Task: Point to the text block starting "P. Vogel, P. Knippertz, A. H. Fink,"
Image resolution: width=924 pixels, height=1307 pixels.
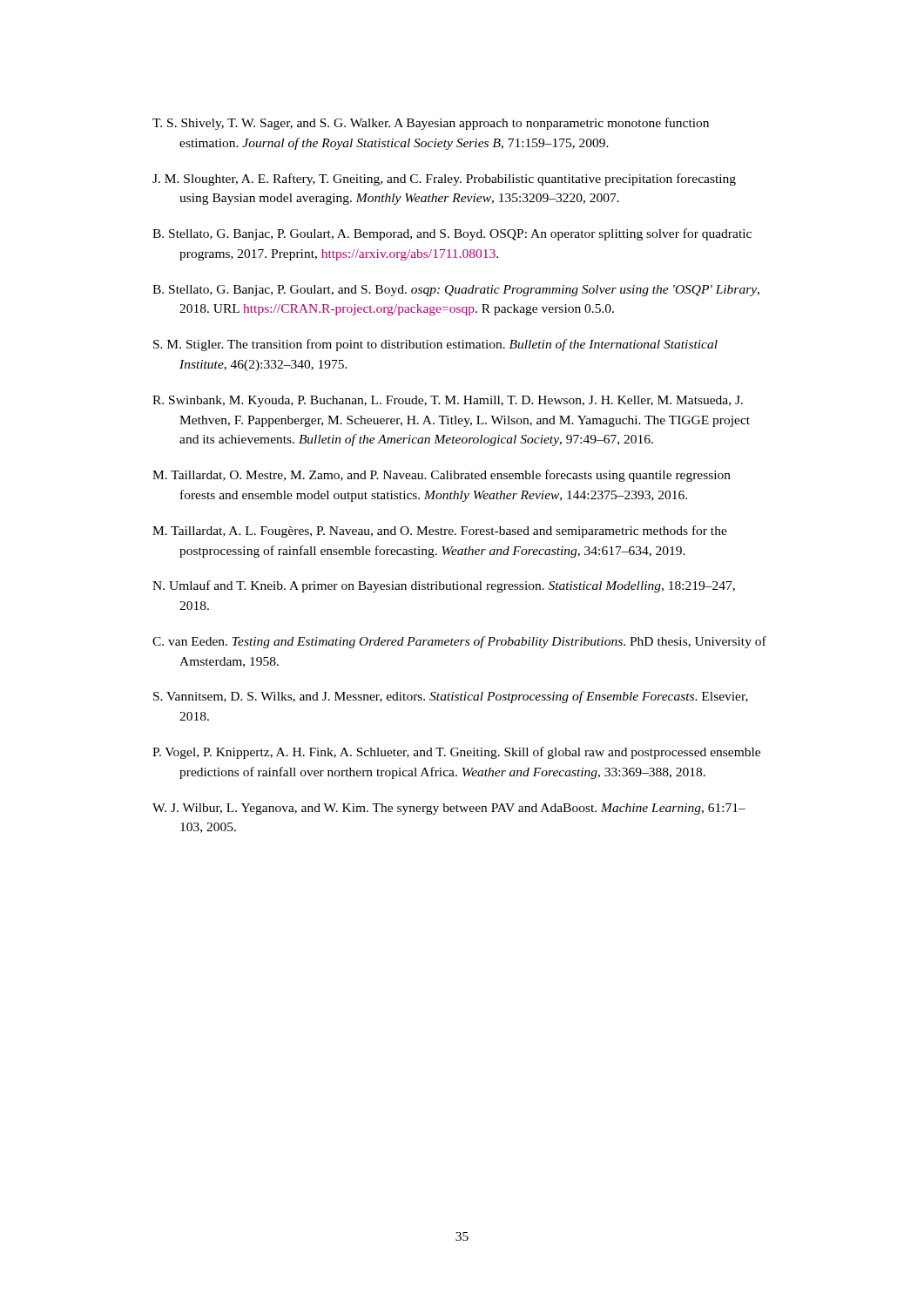Action: tap(460, 762)
